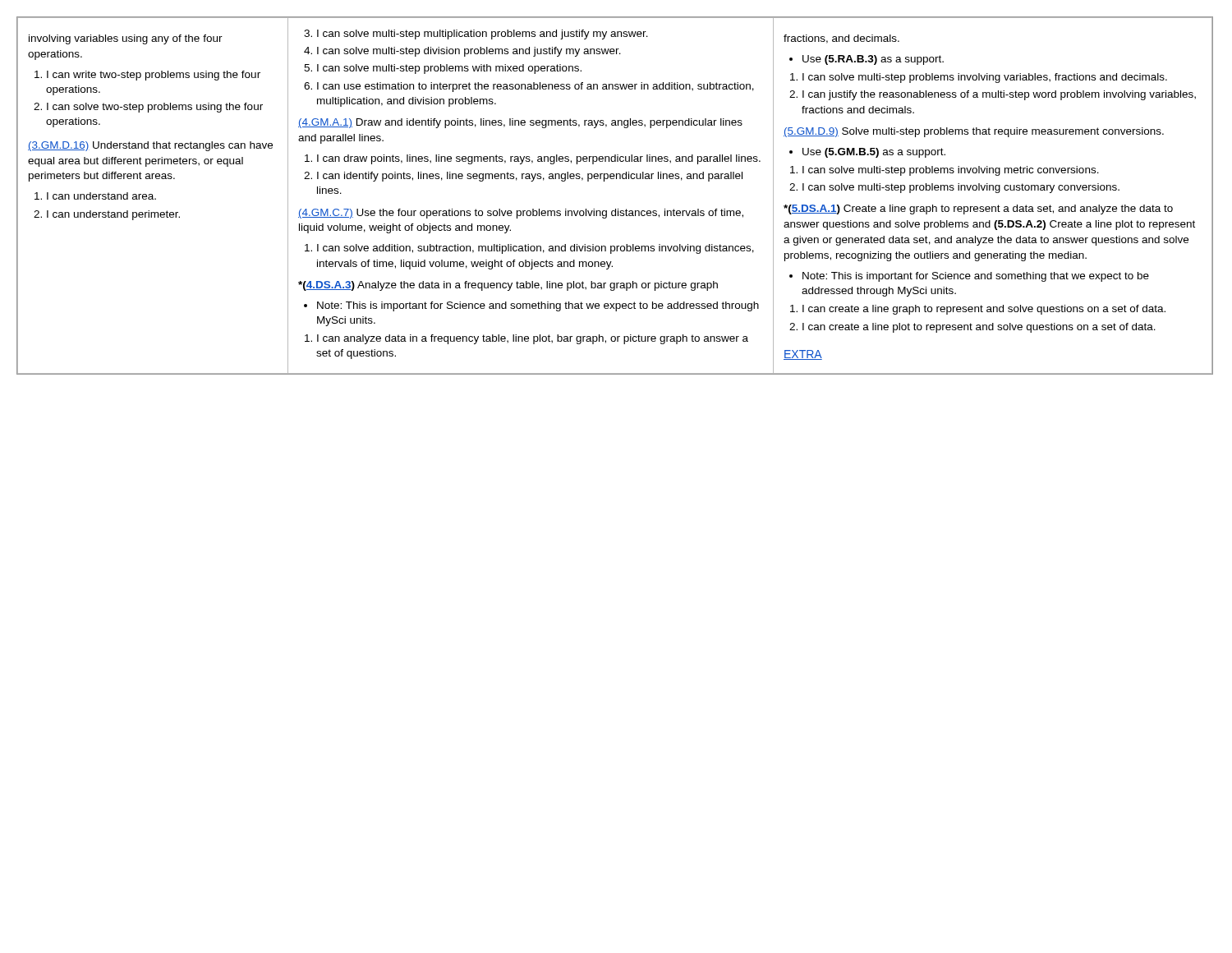
Task: Select the text block containing "(4.DS.A.3) Analyze the data in a frequency table,"
Action: 531,319
